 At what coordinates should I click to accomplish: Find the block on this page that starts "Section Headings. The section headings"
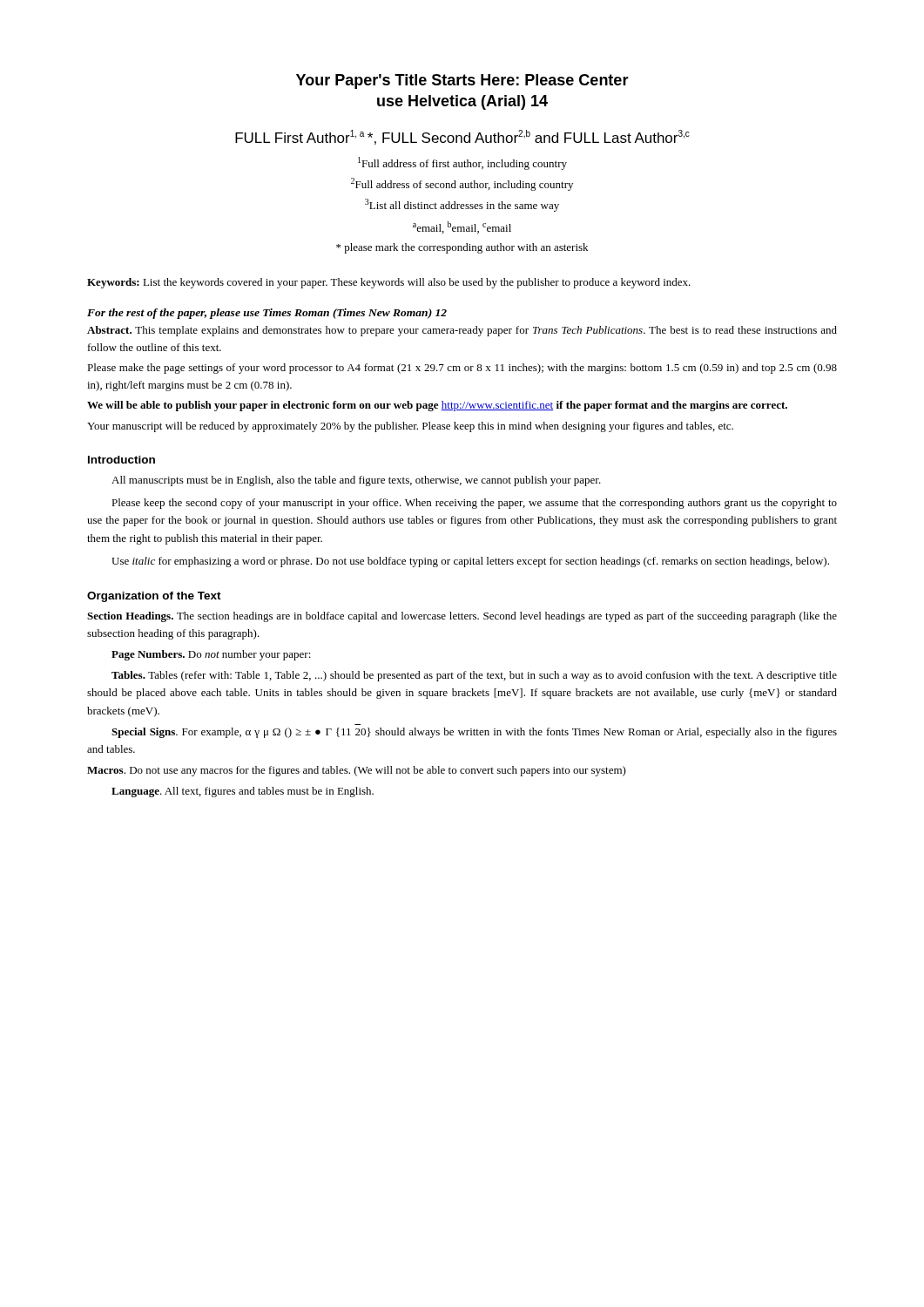point(462,704)
